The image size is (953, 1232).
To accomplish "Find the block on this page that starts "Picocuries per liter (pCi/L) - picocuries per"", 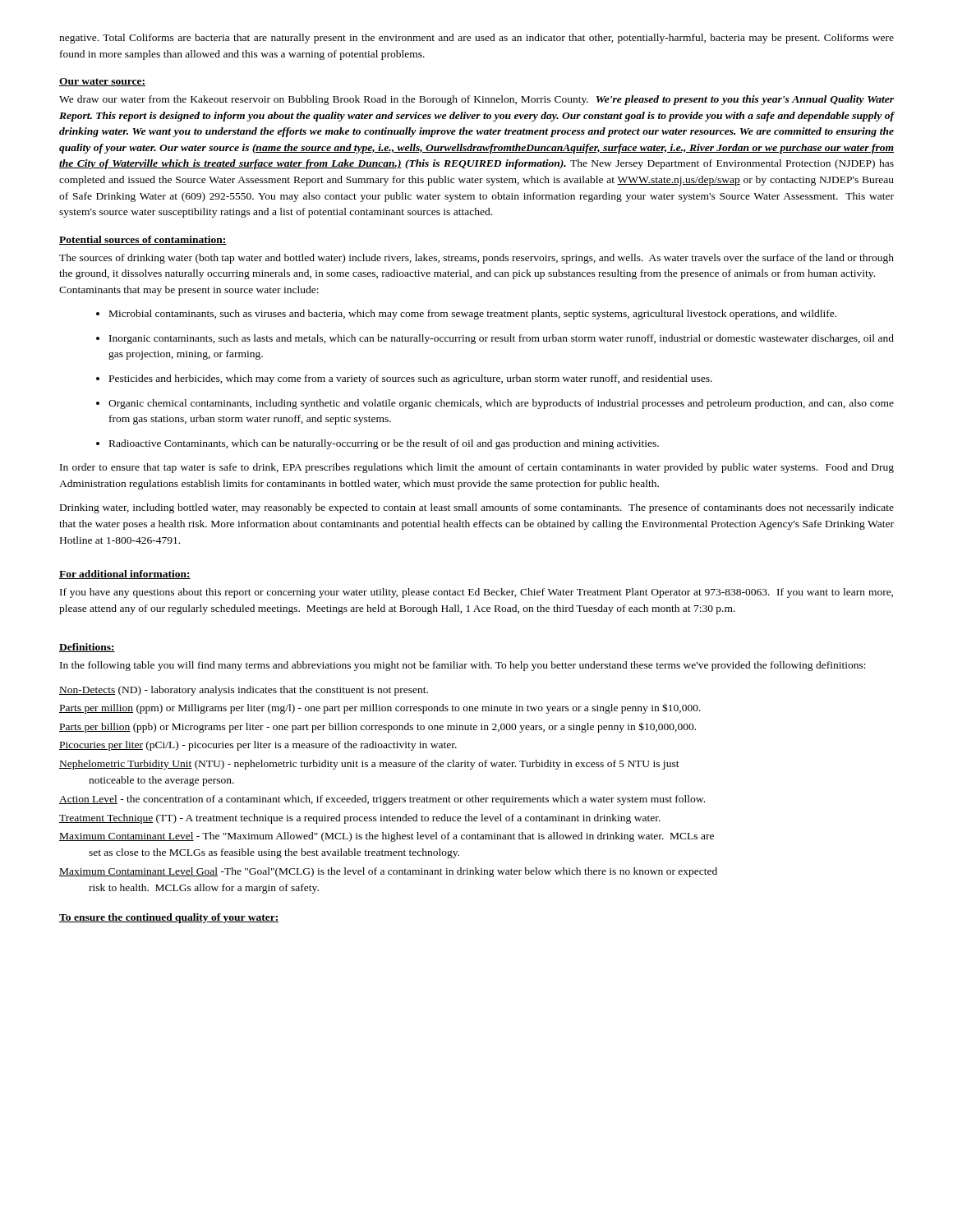I will click(x=258, y=745).
